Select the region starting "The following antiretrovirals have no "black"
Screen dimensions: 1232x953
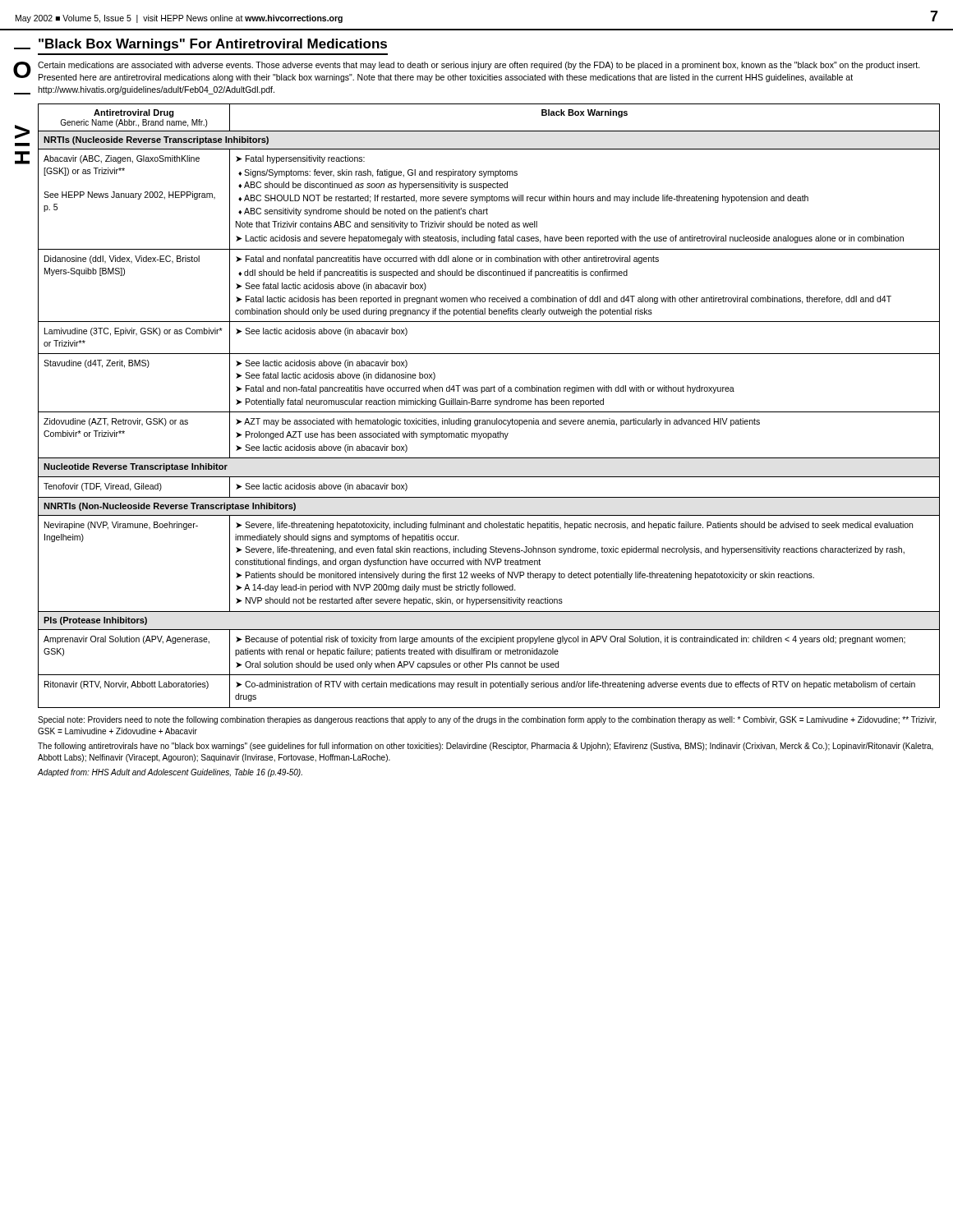tap(486, 752)
